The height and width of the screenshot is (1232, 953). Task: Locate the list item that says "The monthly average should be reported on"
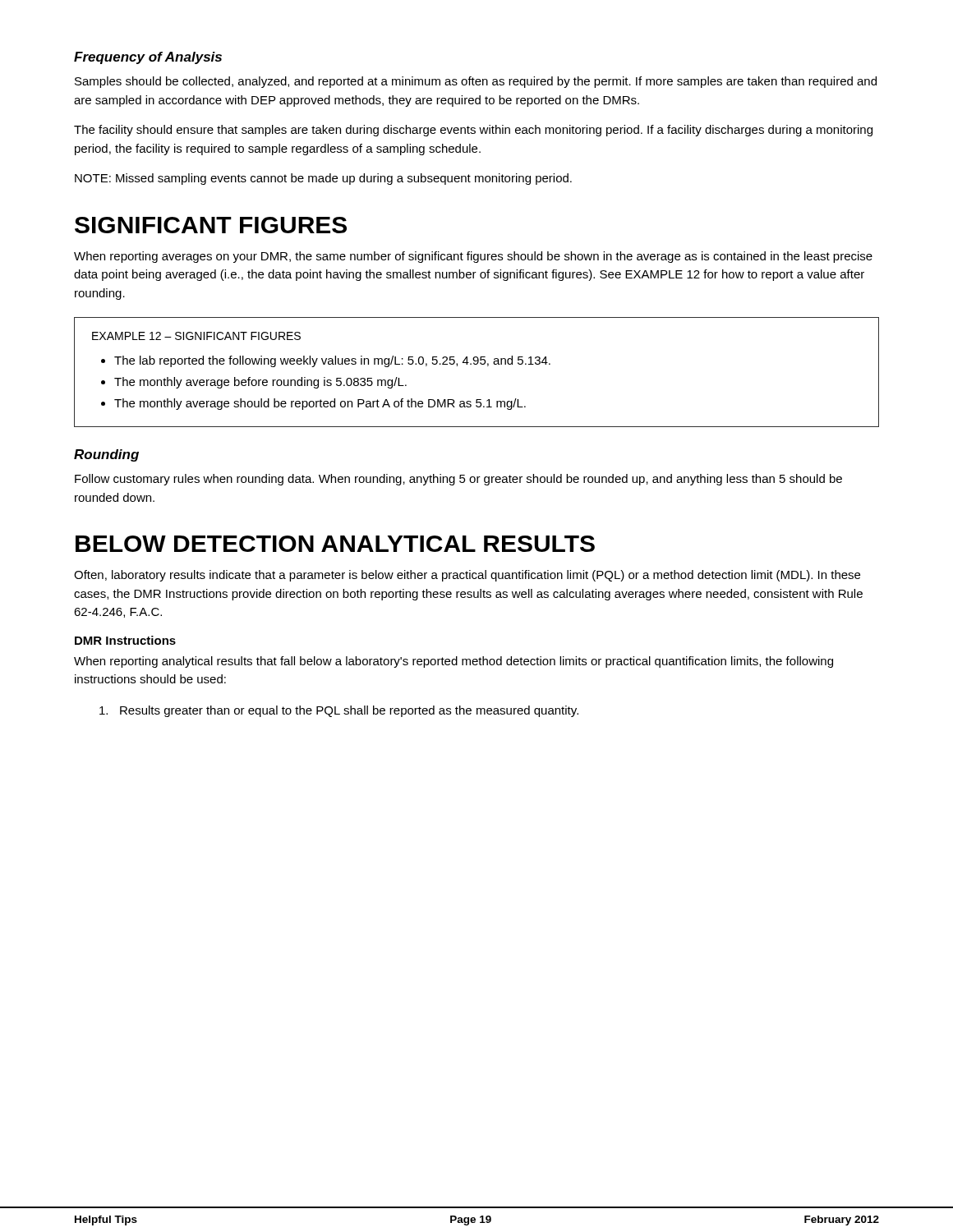320,403
